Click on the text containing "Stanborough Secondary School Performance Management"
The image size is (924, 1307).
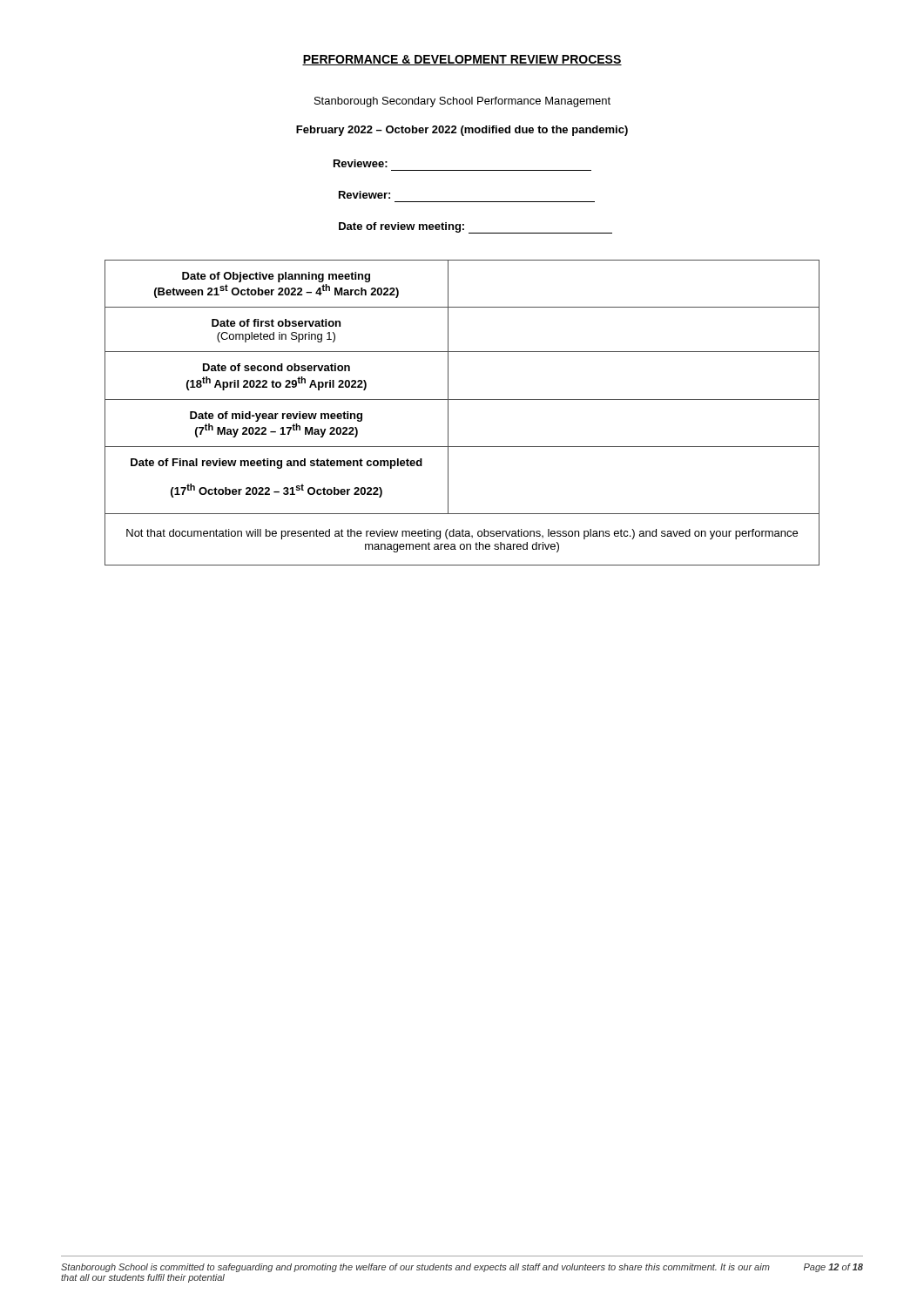pos(462,101)
